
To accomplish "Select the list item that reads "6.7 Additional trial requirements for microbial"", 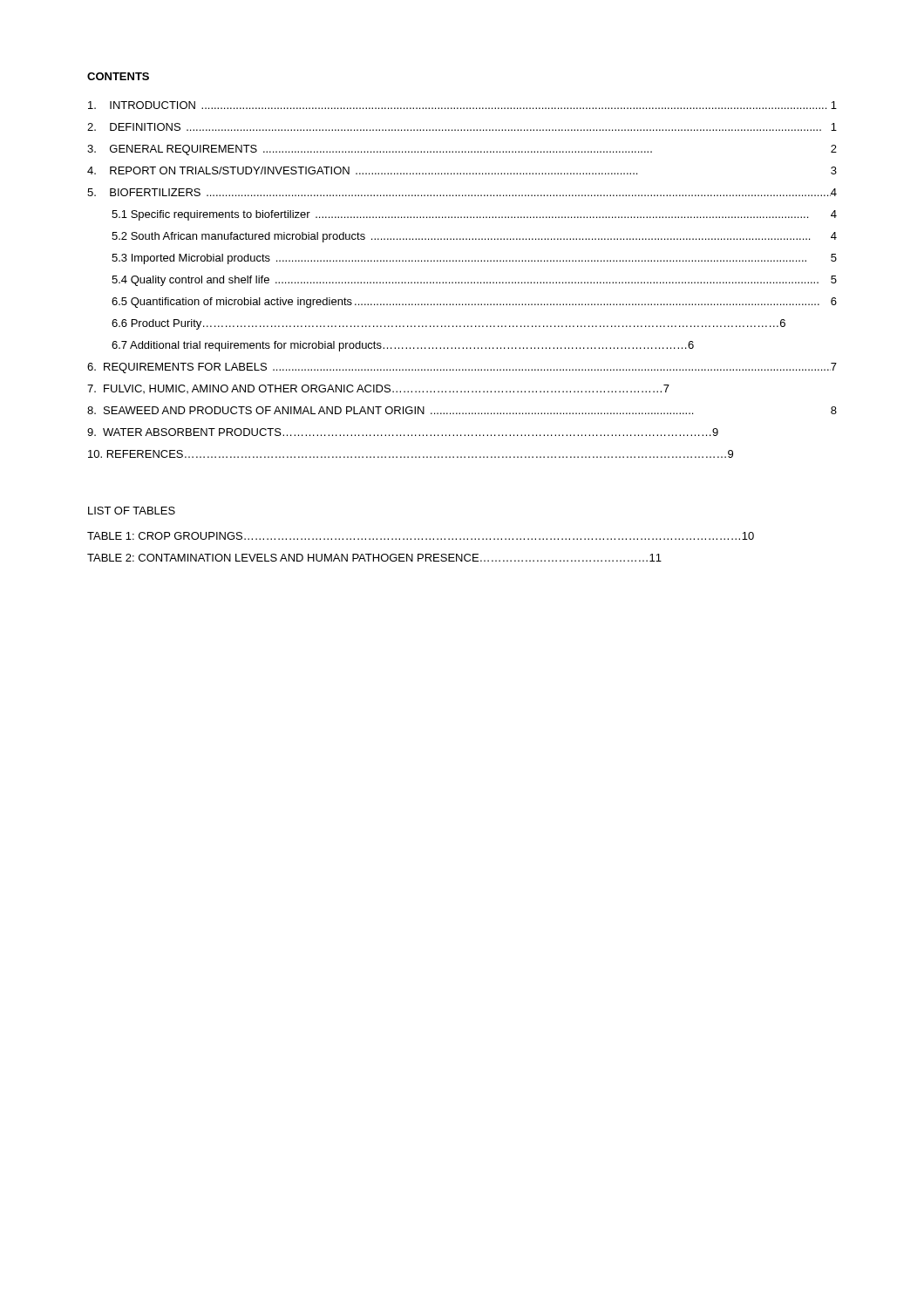I will (x=474, y=345).
